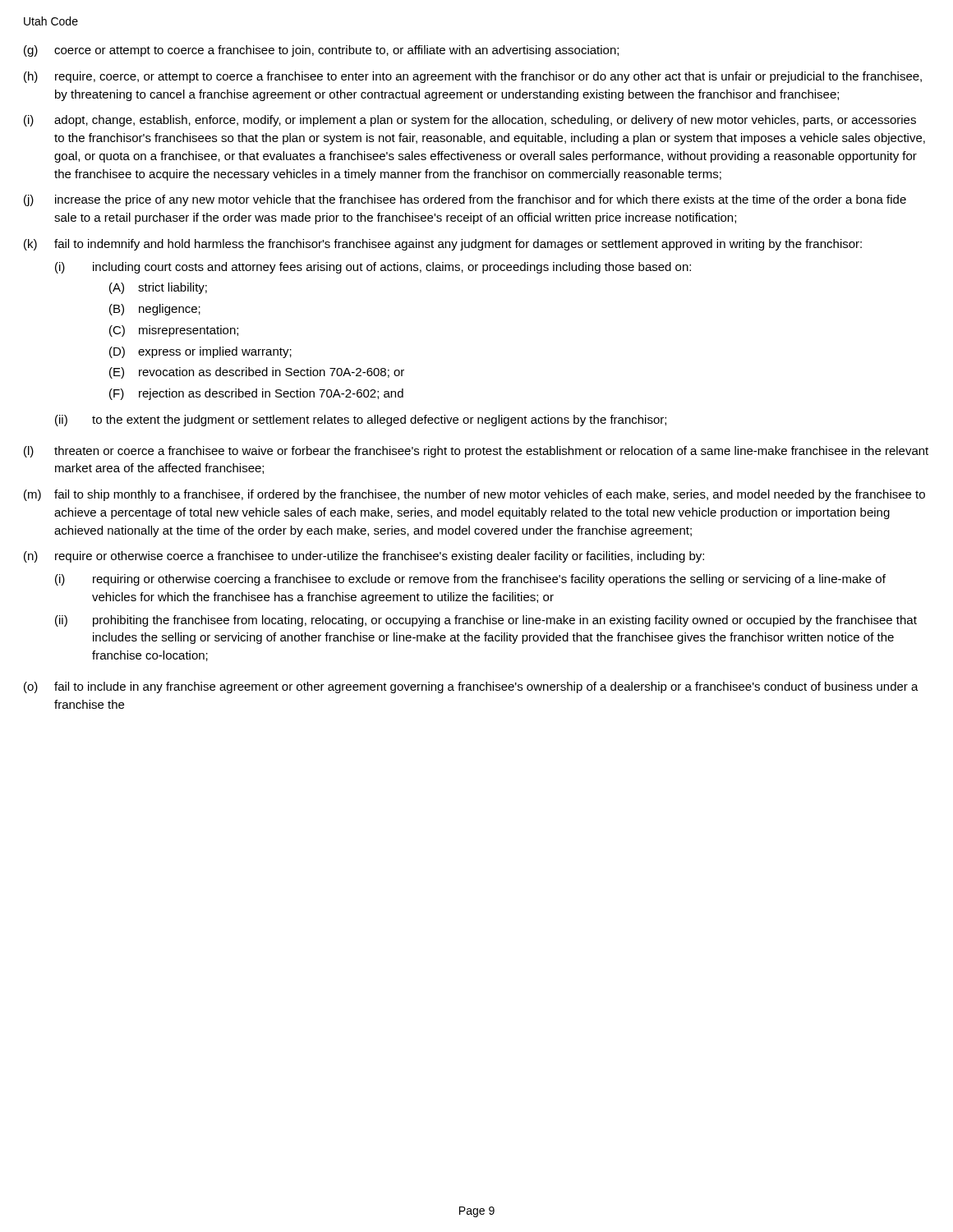Screen dimensions: 1232x953
Task: Navigate to the element starting "(i) adopt, change, establish, enforce,"
Action: tap(476, 147)
